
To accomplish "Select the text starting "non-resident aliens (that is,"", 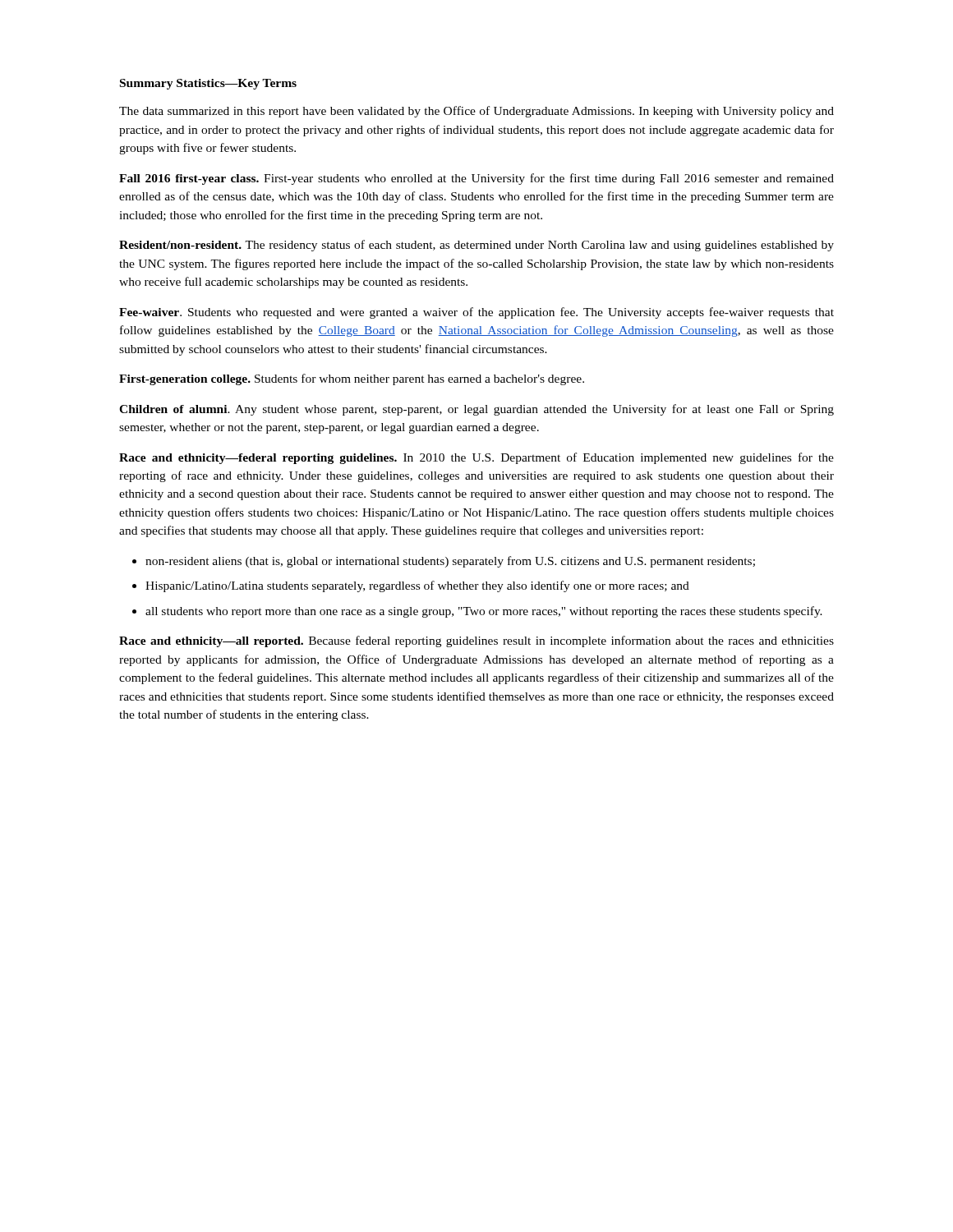I will (x=451, y=560).
